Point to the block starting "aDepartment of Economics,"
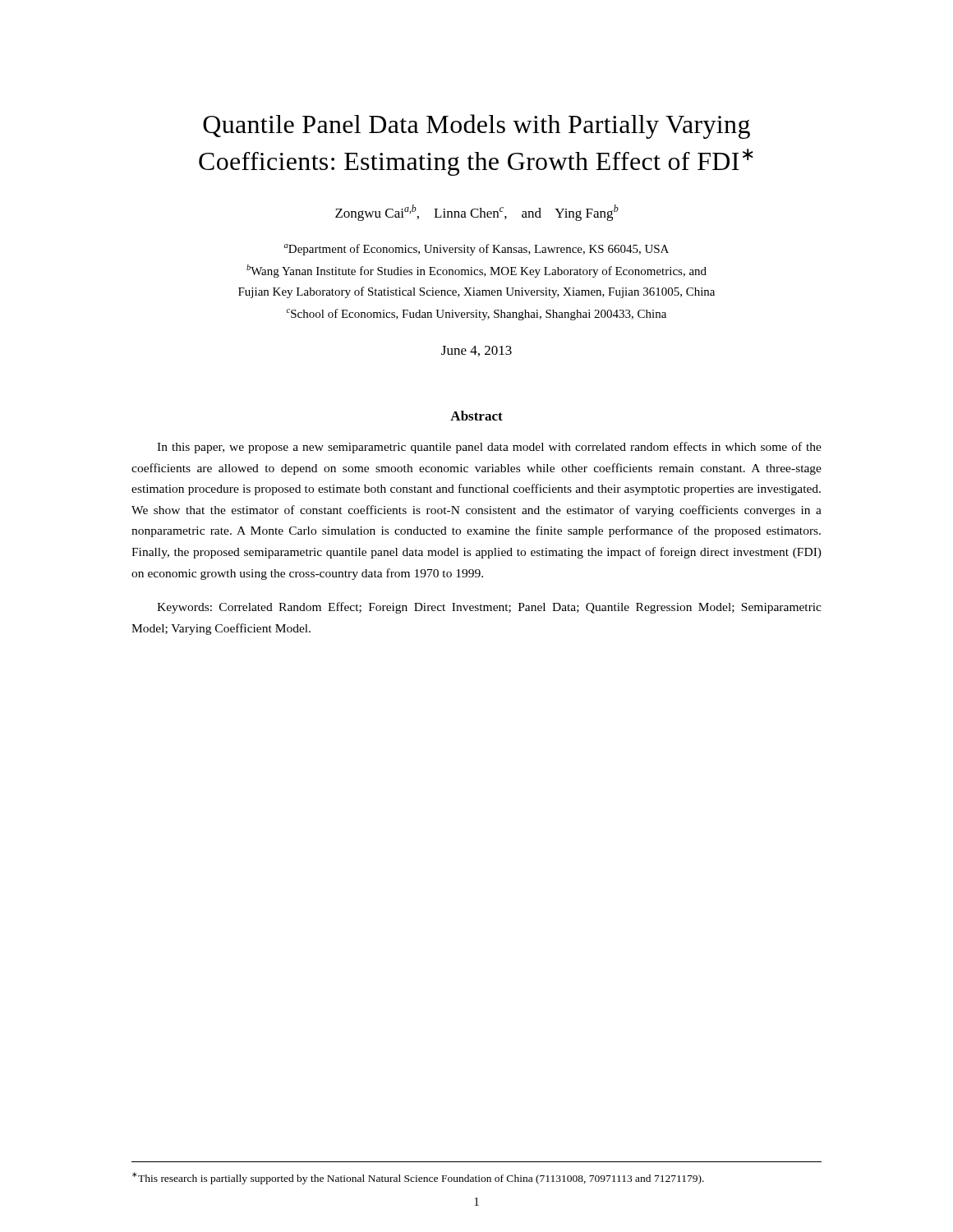 (x=476, y=280)
